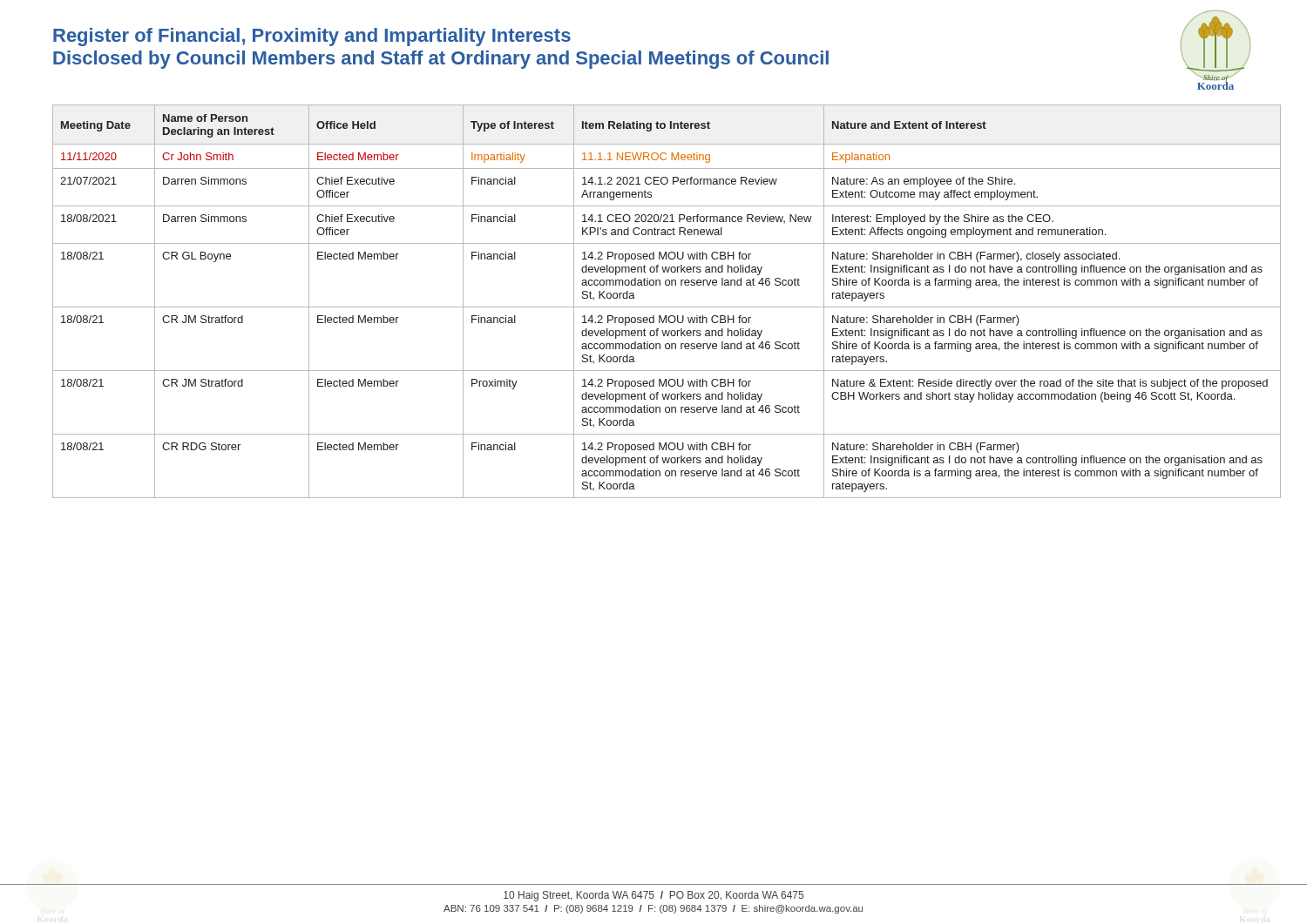The image size is (1307, 924).
Task: Select the logo
Action: pos(1220,52)
